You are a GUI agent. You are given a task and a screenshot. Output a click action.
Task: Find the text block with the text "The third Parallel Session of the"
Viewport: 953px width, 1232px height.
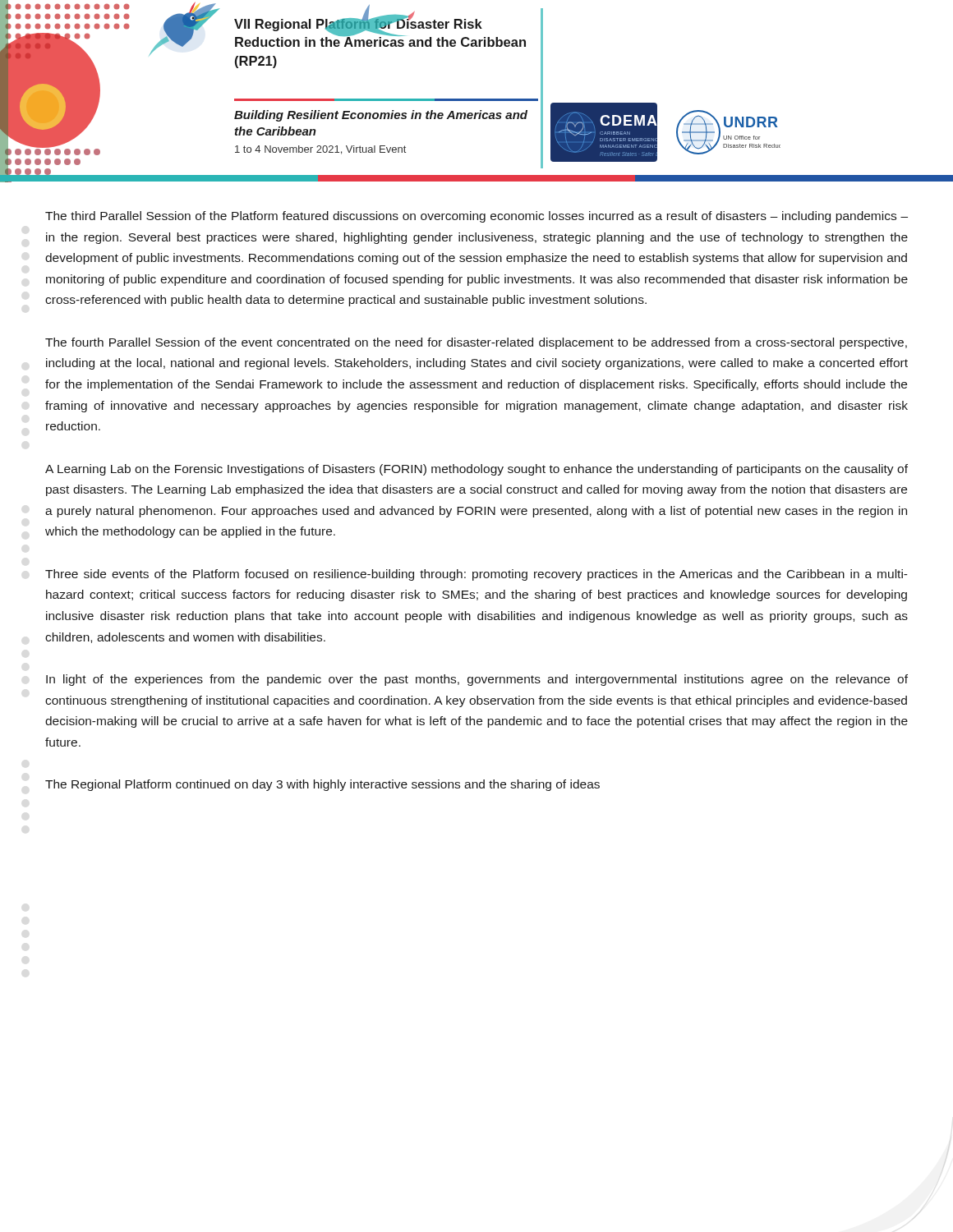coord(476,258)
